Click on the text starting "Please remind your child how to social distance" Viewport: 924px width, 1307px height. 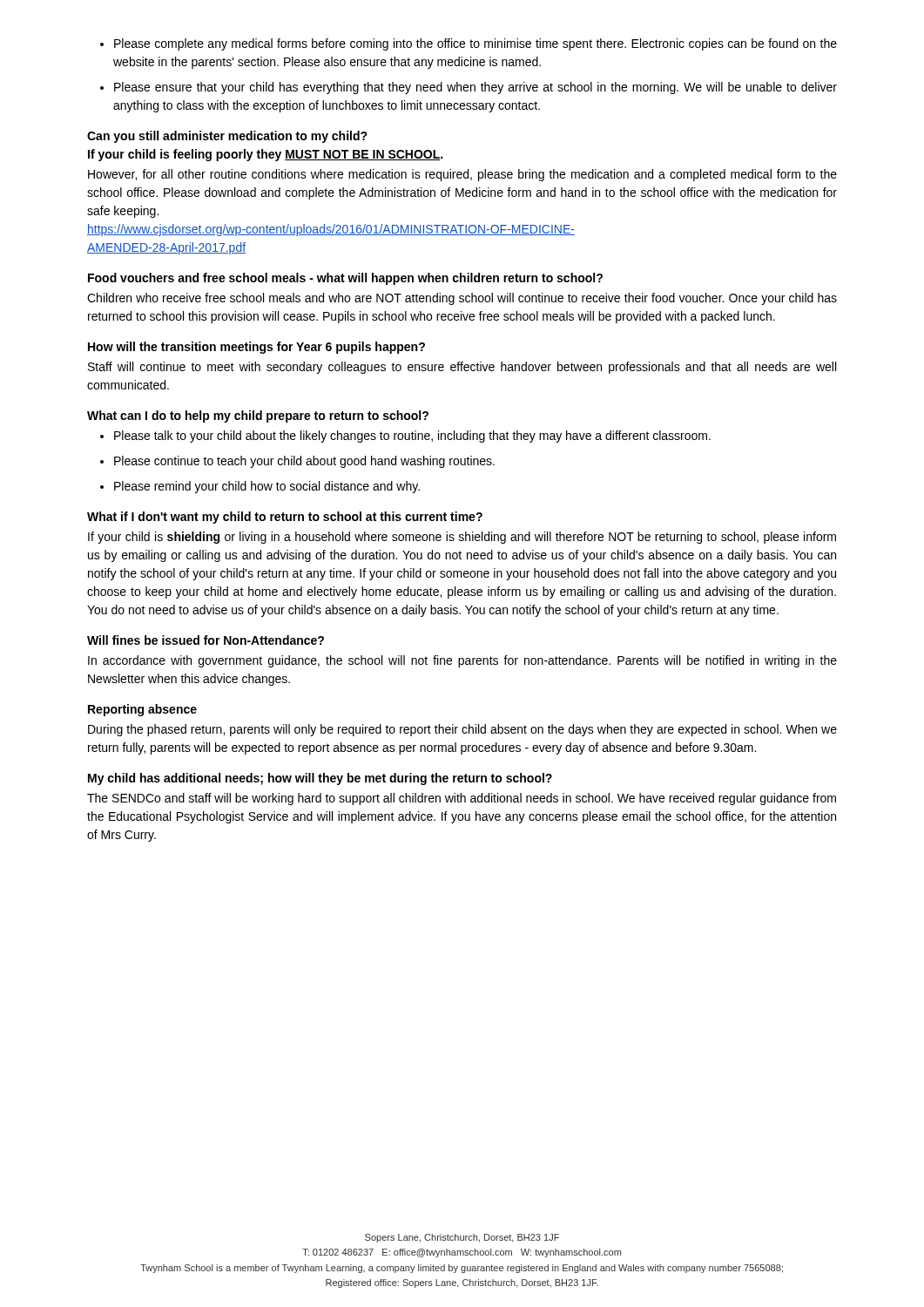click(x=267, y=486)
